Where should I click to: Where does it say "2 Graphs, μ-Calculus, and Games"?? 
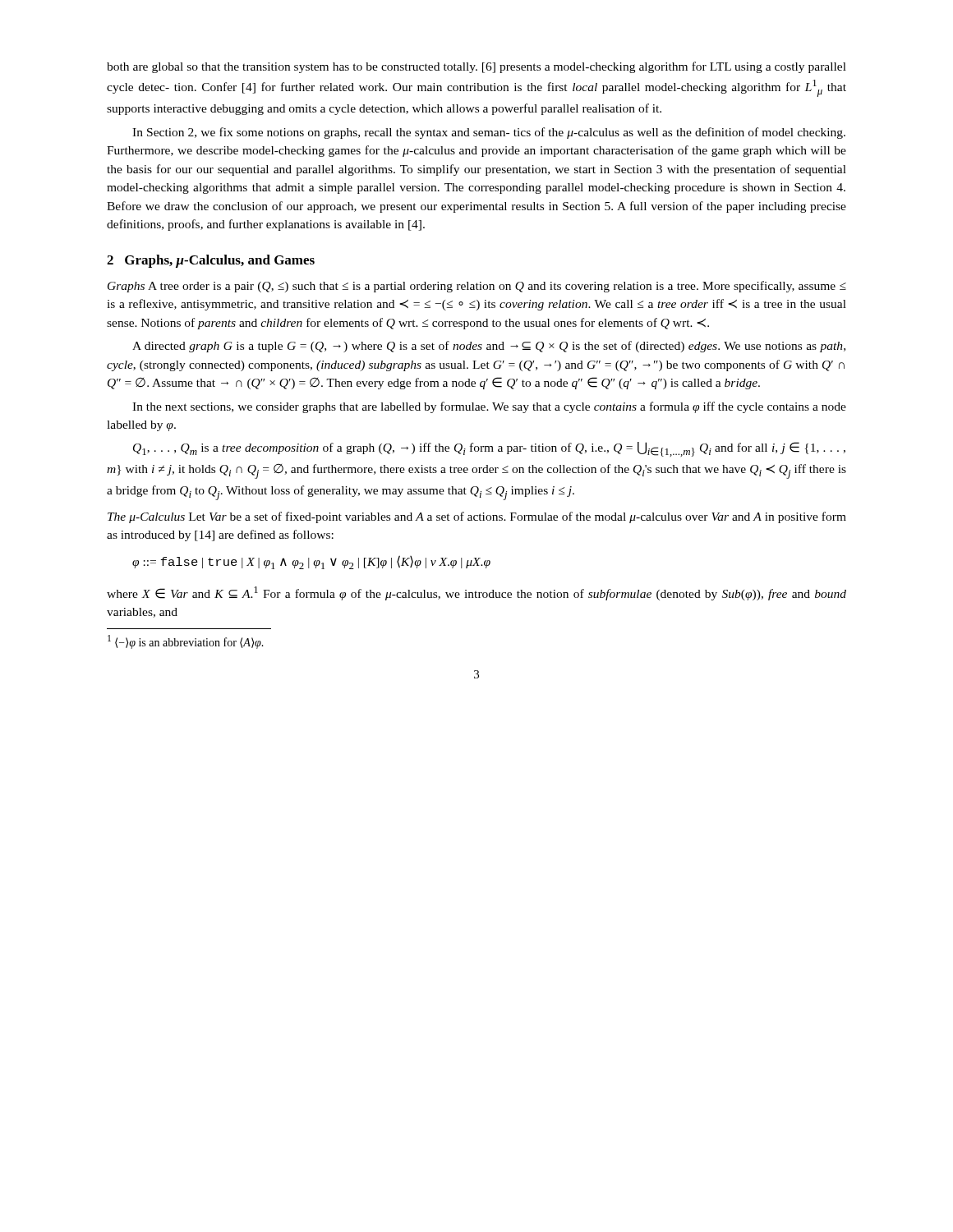(211, 261)
